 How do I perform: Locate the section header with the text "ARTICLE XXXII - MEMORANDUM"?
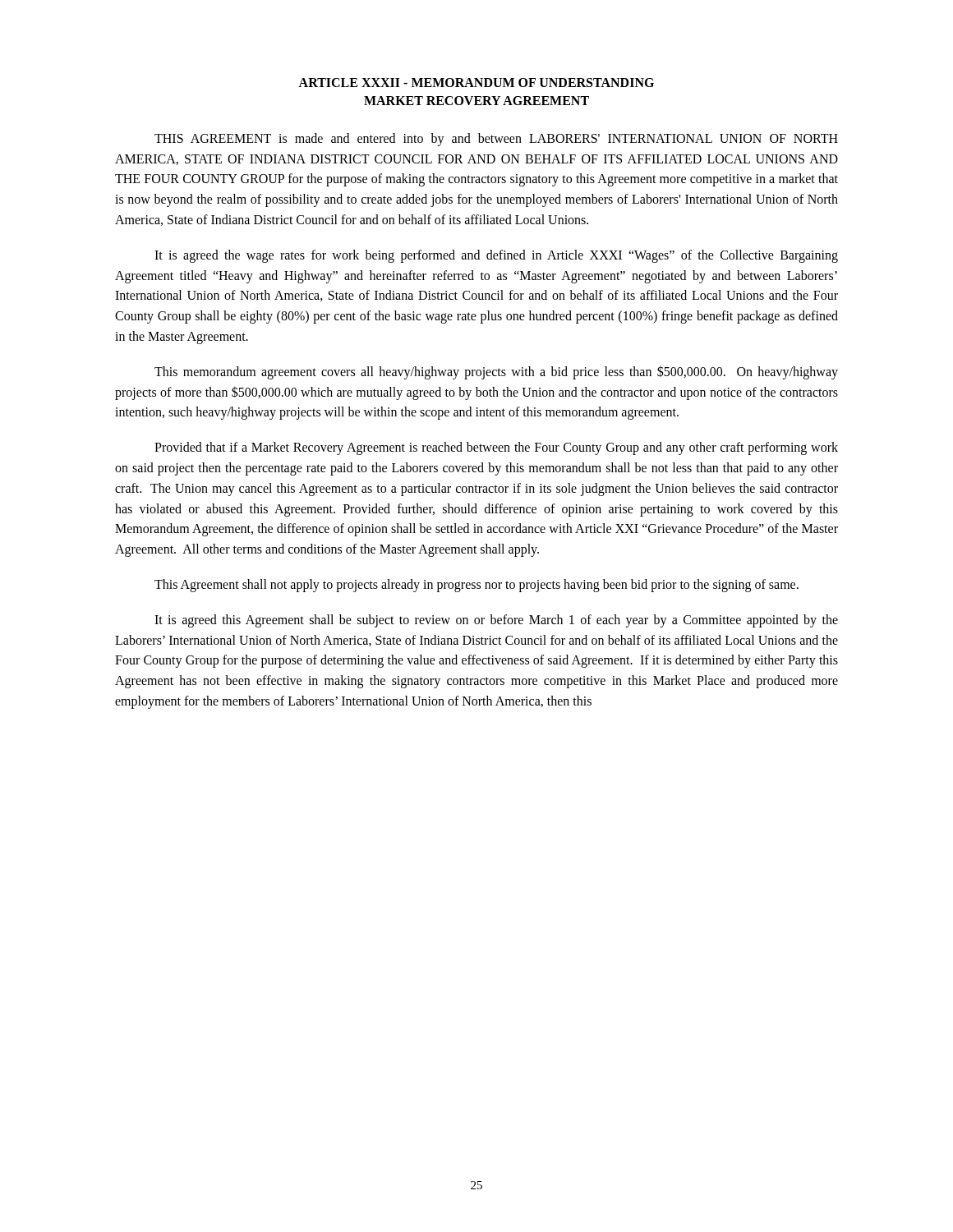pyautogui.click(x=476, y=92)
